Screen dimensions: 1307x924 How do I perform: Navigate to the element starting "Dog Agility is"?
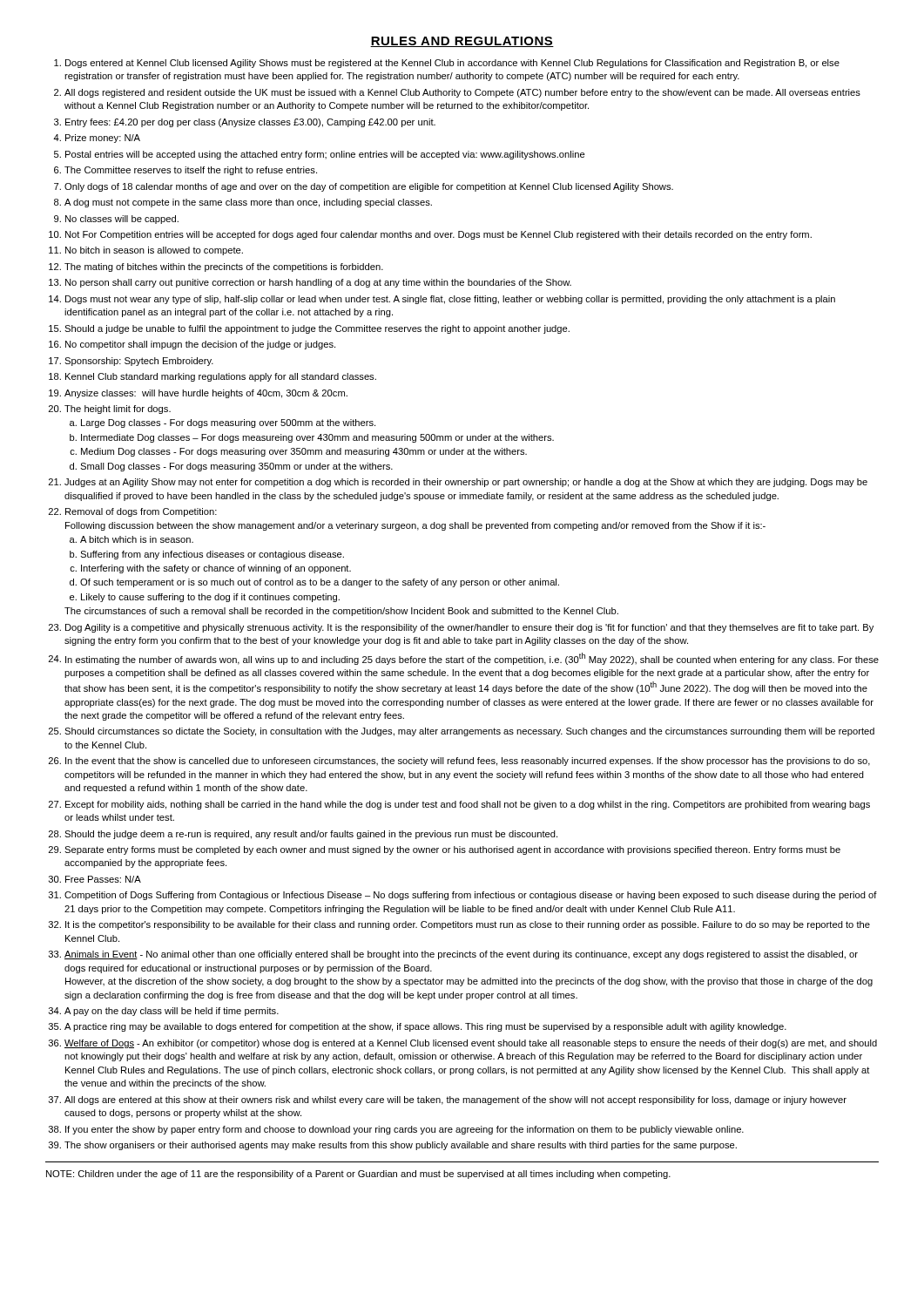tap(469, 634)
